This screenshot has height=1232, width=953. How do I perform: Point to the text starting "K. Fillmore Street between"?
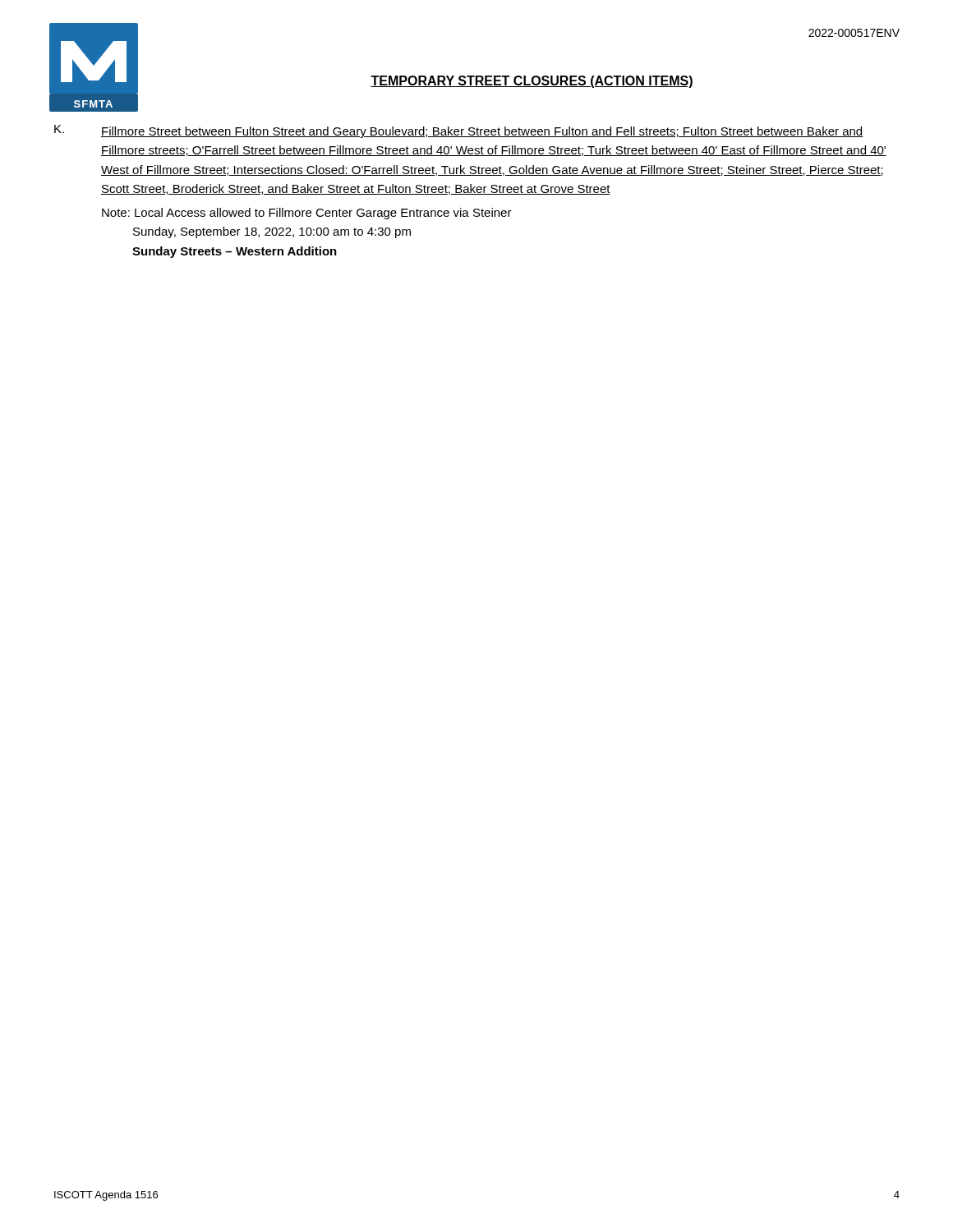pos(476,191)
